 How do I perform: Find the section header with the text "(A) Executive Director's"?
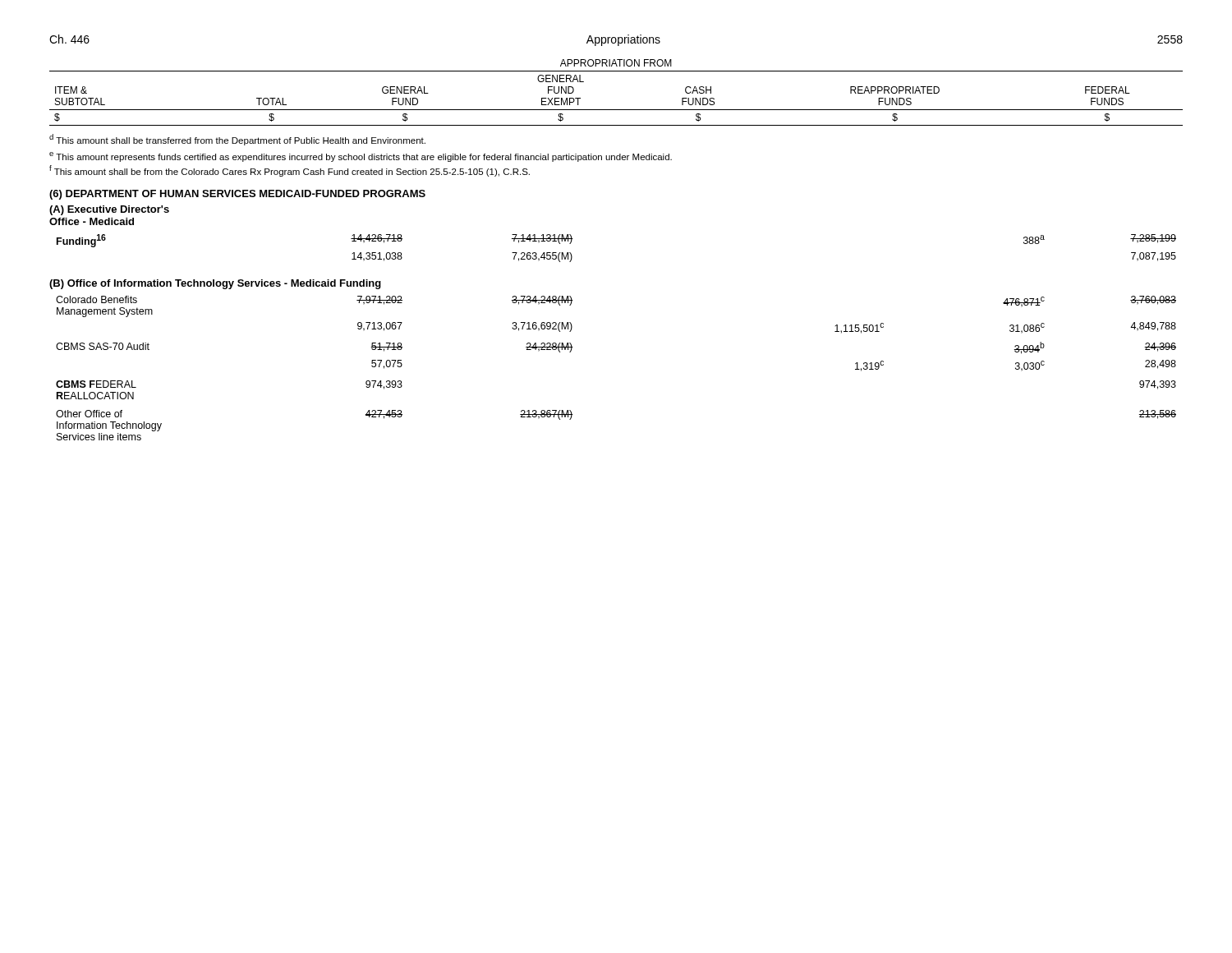pyautogui.click(x=109, y=209)
